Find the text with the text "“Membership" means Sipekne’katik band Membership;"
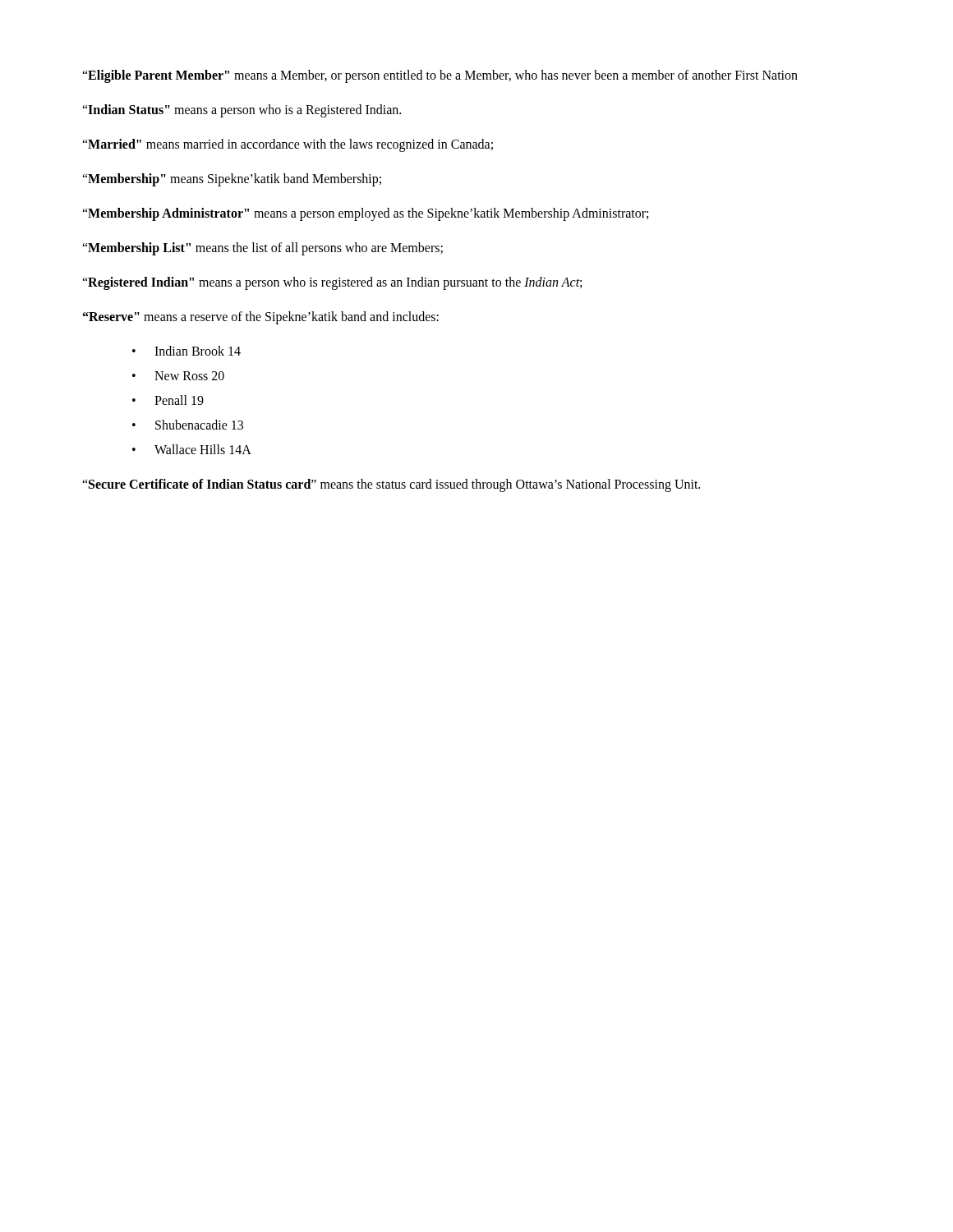The height and width of the screenshot is (1232, 953). 232,179
